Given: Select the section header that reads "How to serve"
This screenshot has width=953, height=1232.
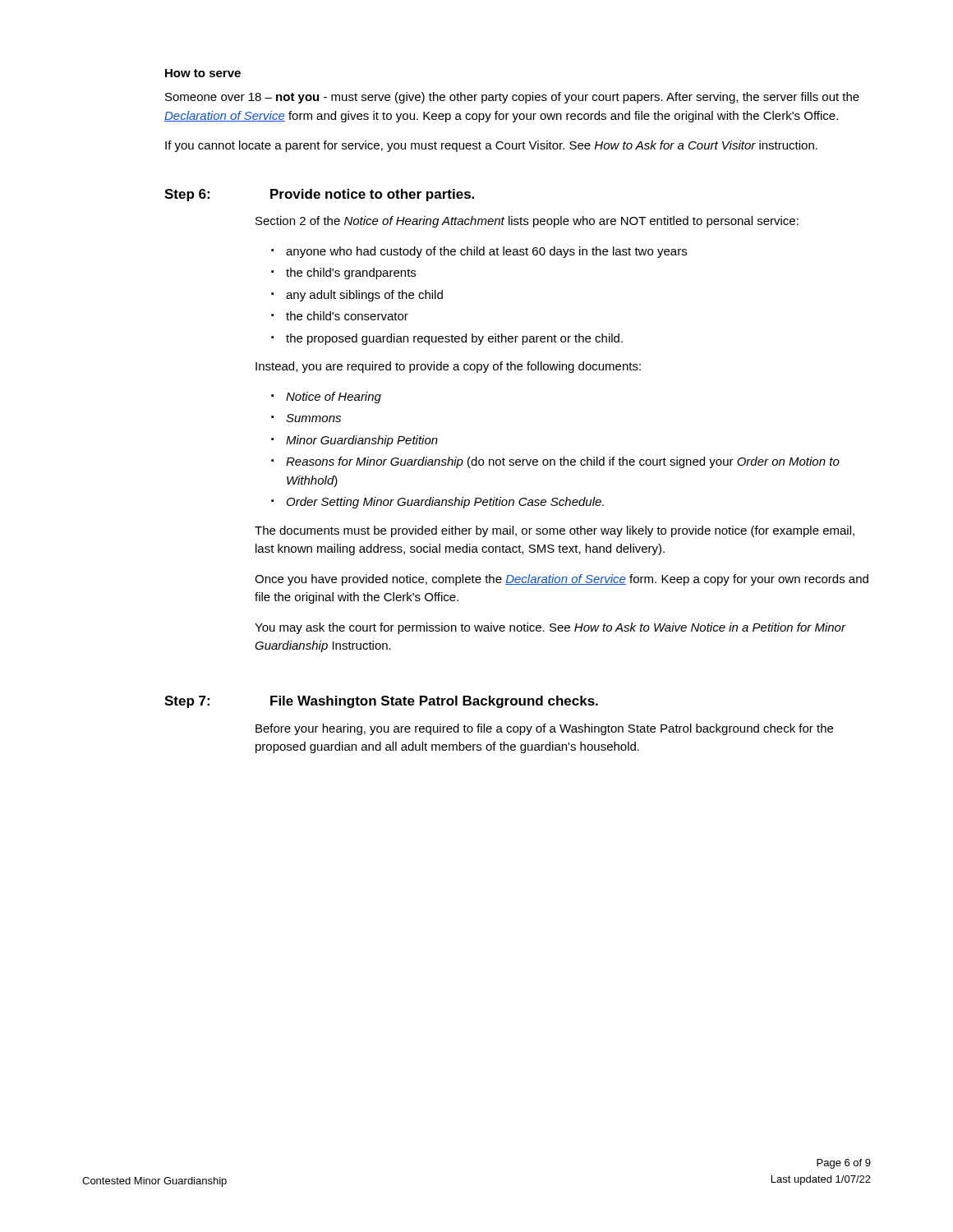Looking at the screenshot, I should pyautogui.click(x=203, y=73).
